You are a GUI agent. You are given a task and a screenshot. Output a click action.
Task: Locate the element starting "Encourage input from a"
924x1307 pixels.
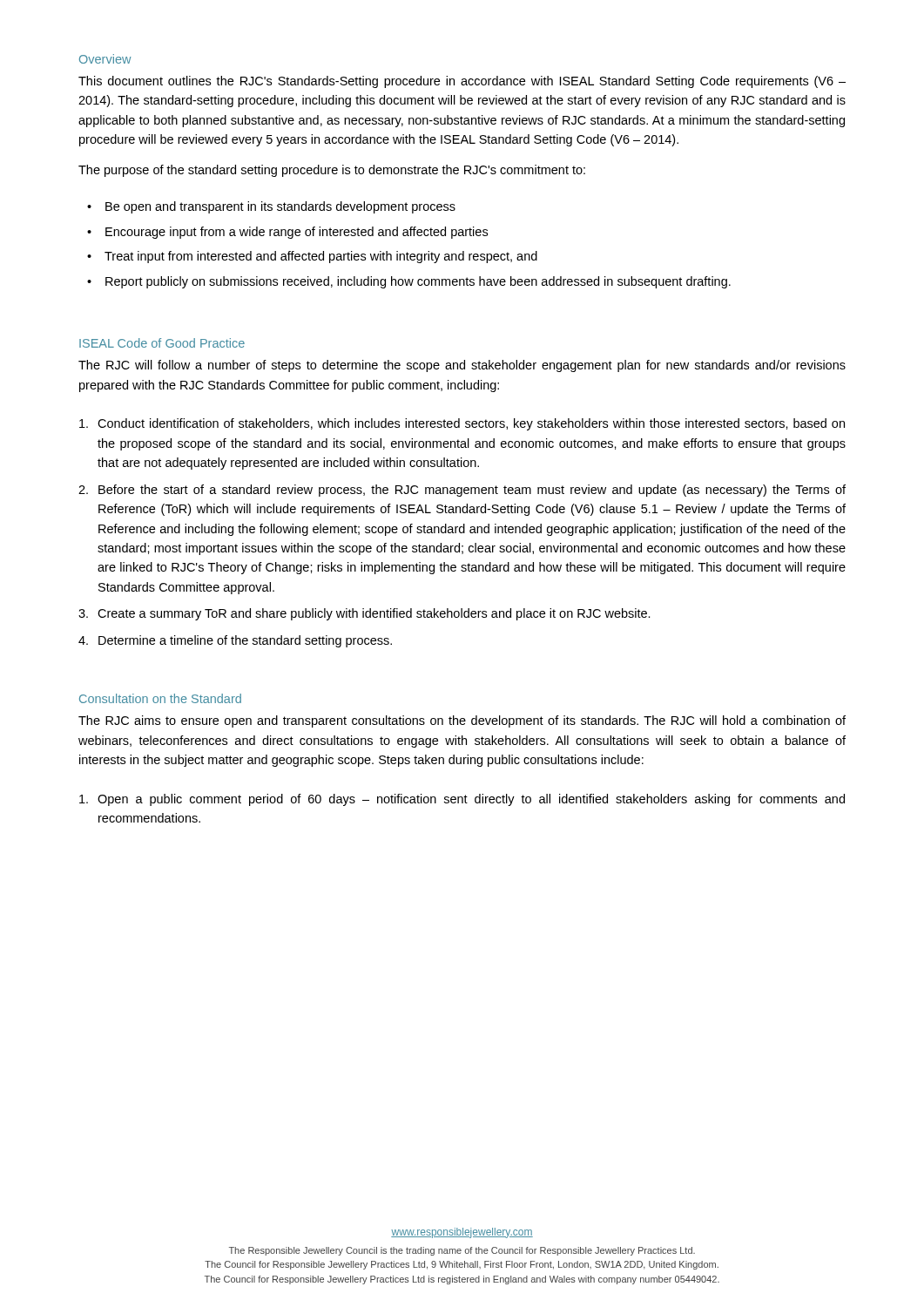462,232
